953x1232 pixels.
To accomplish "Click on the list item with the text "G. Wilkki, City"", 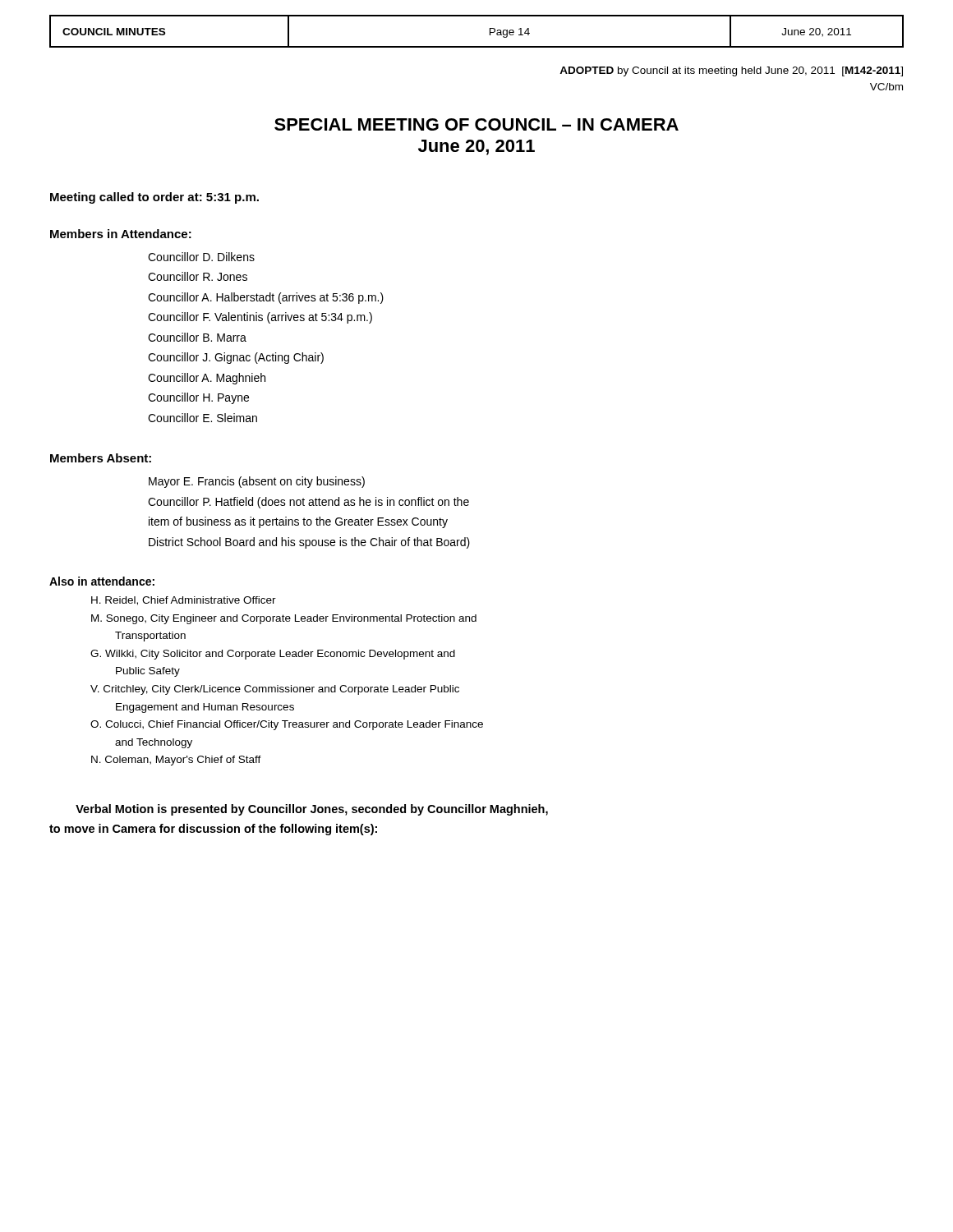I will click(x=273, y=662).
